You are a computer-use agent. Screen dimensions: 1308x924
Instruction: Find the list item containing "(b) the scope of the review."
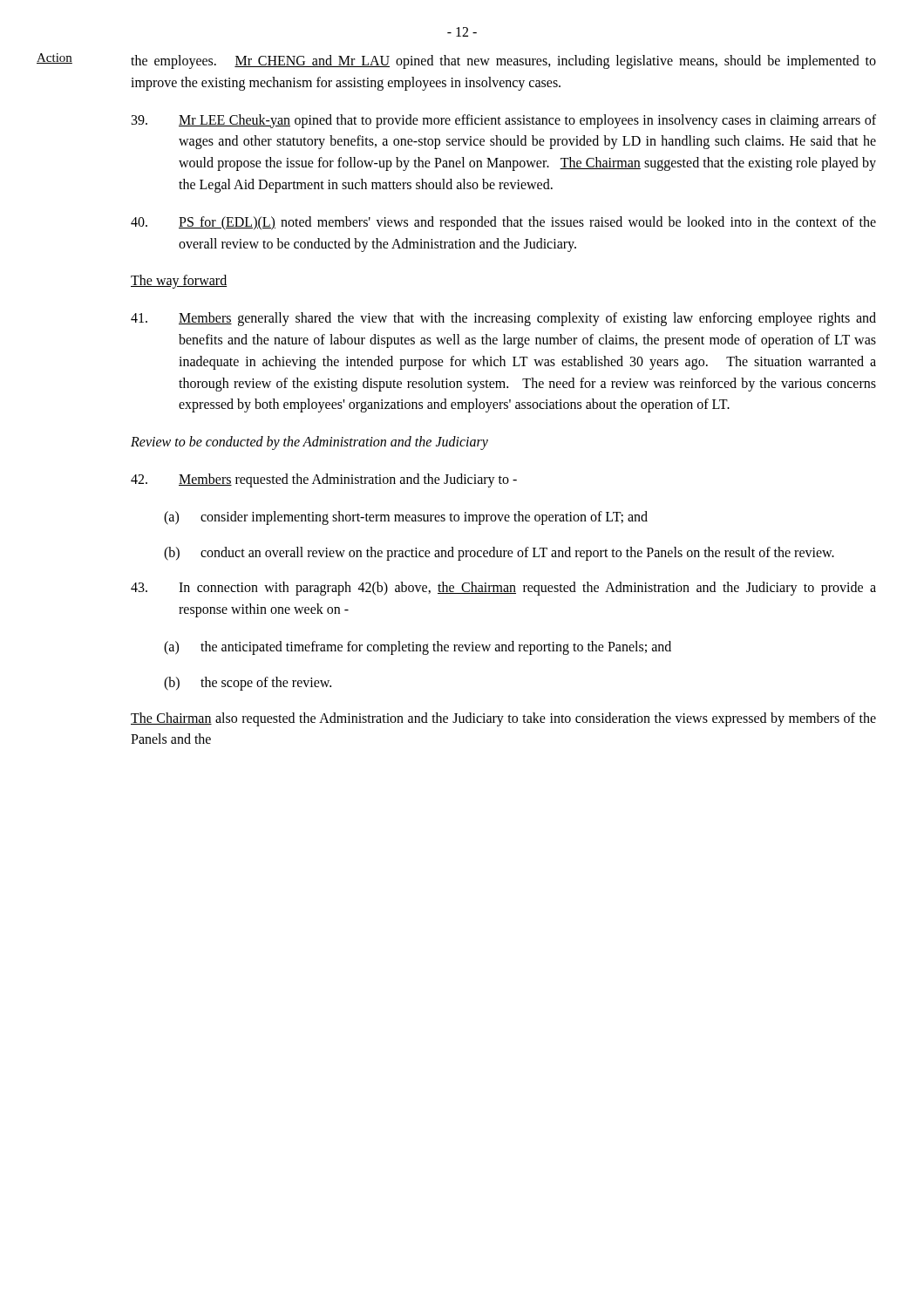[248, 684]
